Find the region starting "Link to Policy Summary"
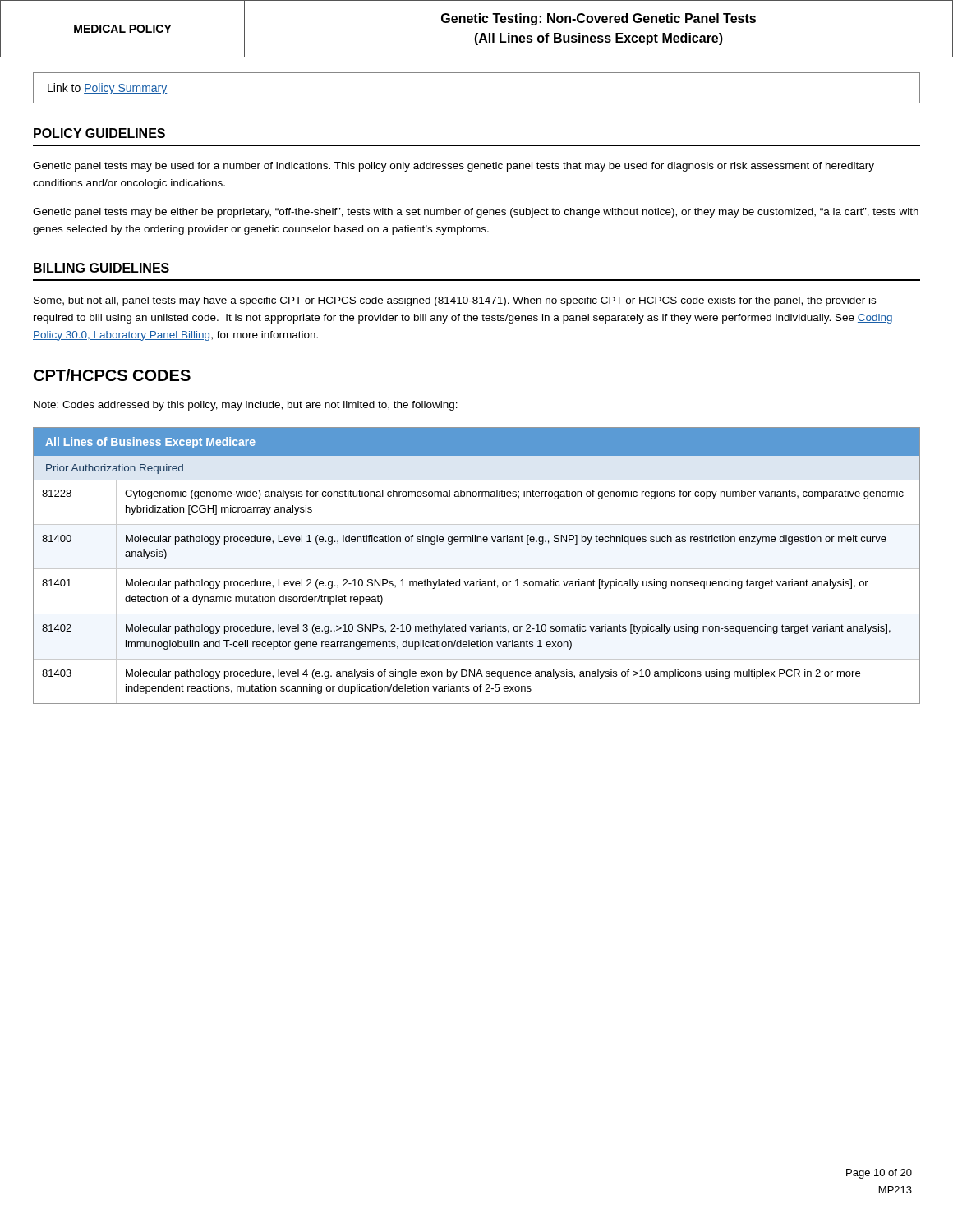953x1232 pixels. click(x=476, y=88)
